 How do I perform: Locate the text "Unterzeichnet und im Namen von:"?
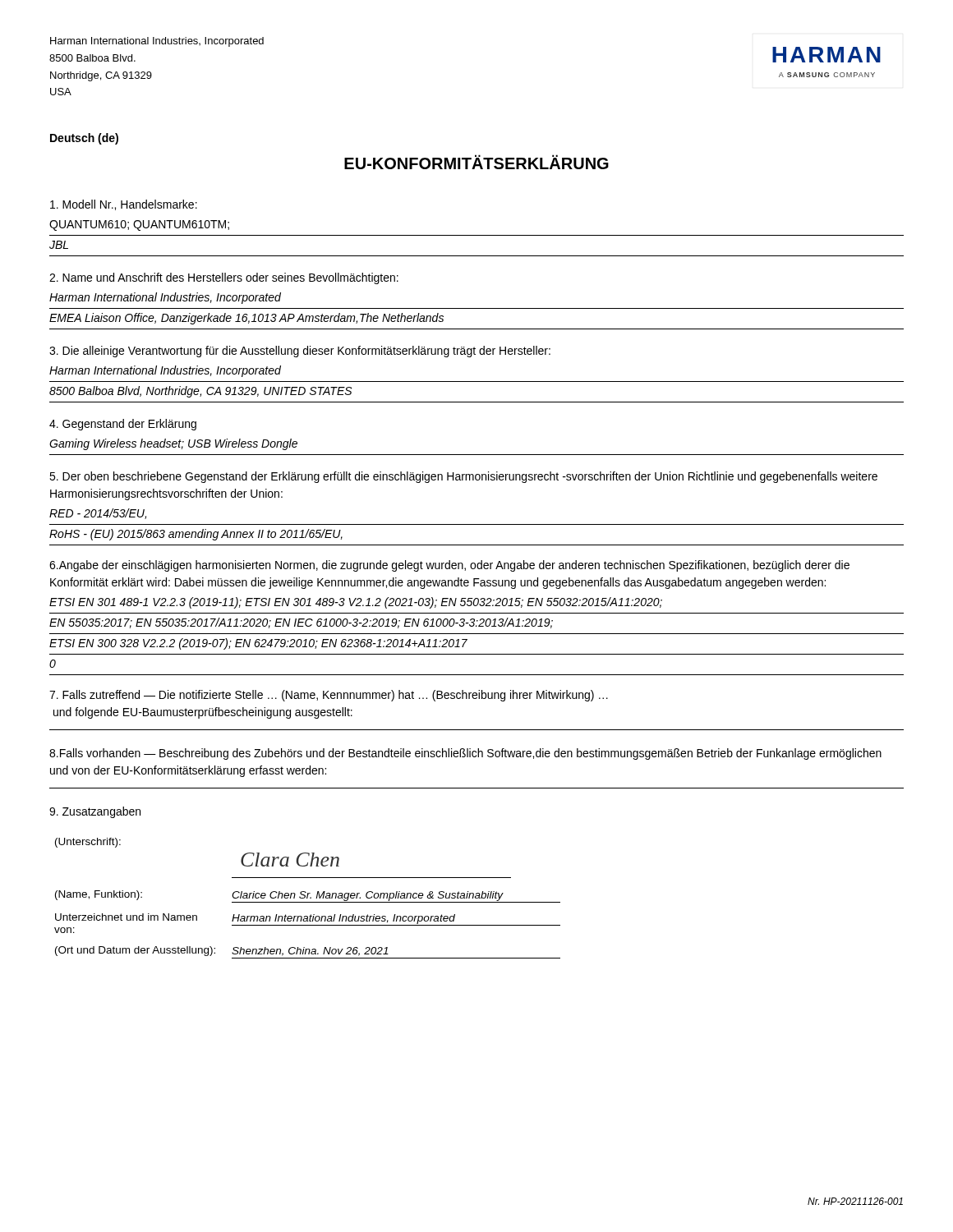coord(126,923)
